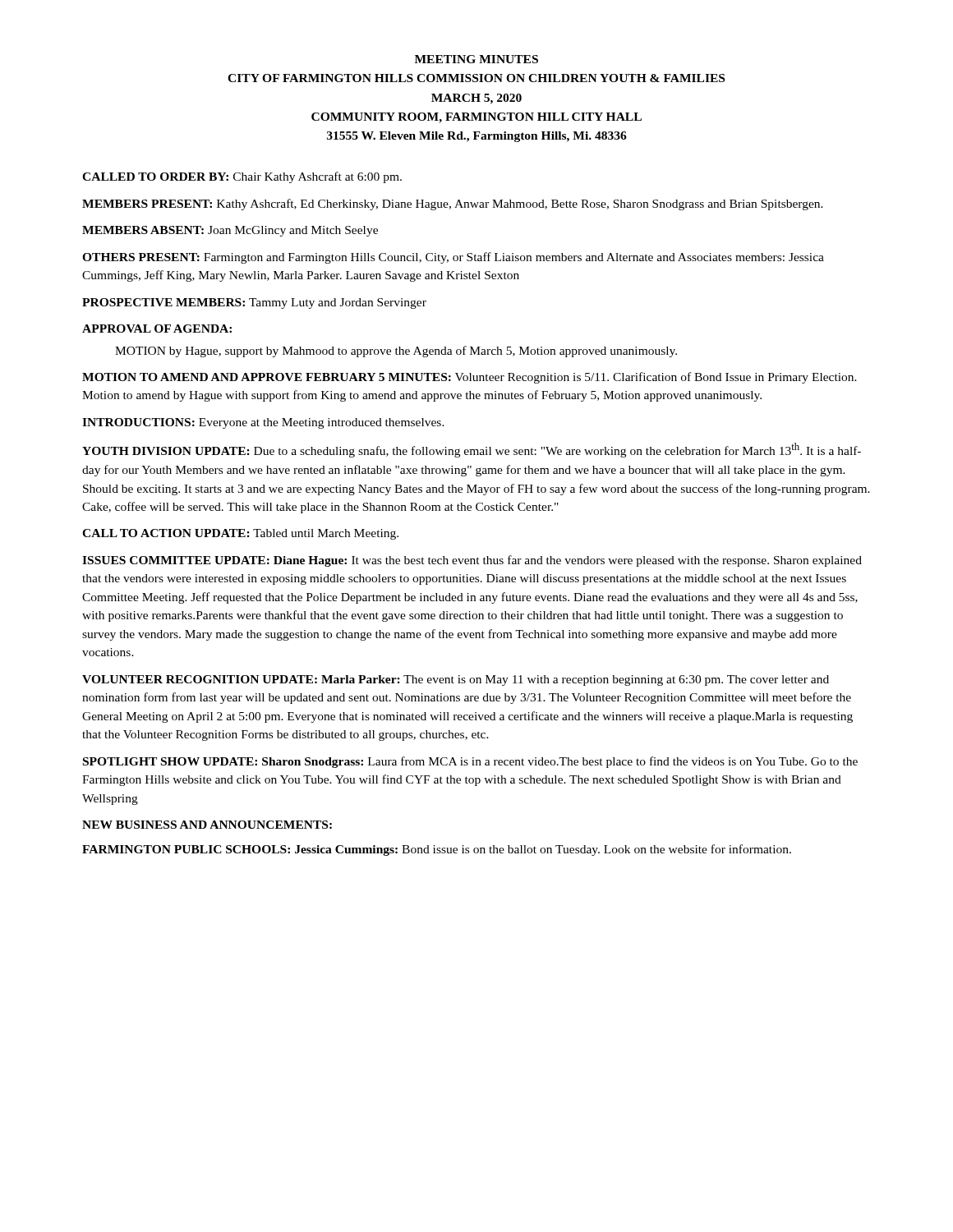The image size is (953, 1232).
Task: Click on the text block with the text "MEMBERS PRESENT: Kathy Ashcraft, Ed Cherkinsky, Diane Hague,"
Action: pos(453,203)
